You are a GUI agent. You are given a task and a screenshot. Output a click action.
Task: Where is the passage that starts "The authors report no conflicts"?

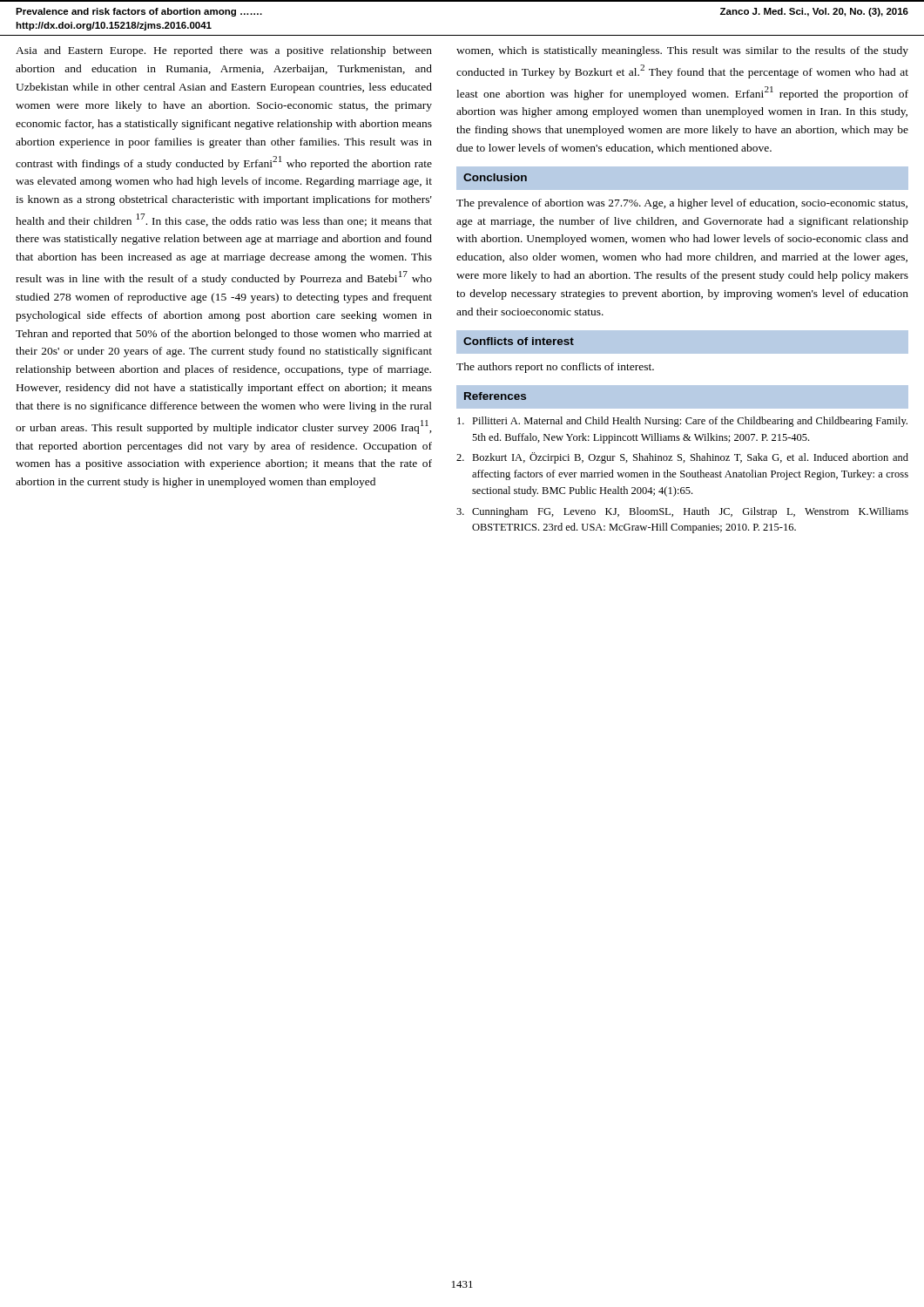[x=555, y=368]
